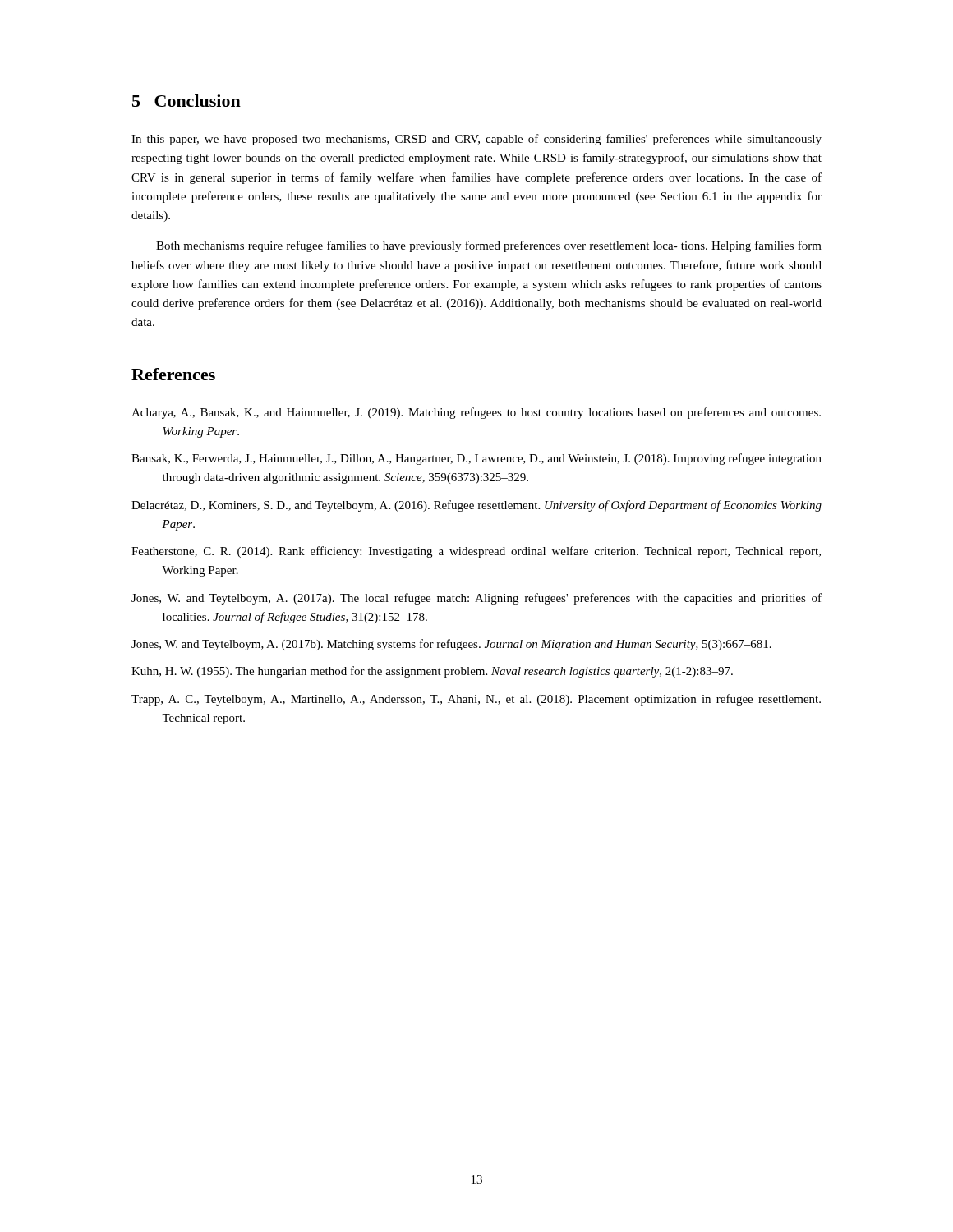The width and height of the screenshot is (953, 1232).
Task: Locate the list item that reads "Bansak, K., Ferwerda, J.,"
Action: [476, 468]
